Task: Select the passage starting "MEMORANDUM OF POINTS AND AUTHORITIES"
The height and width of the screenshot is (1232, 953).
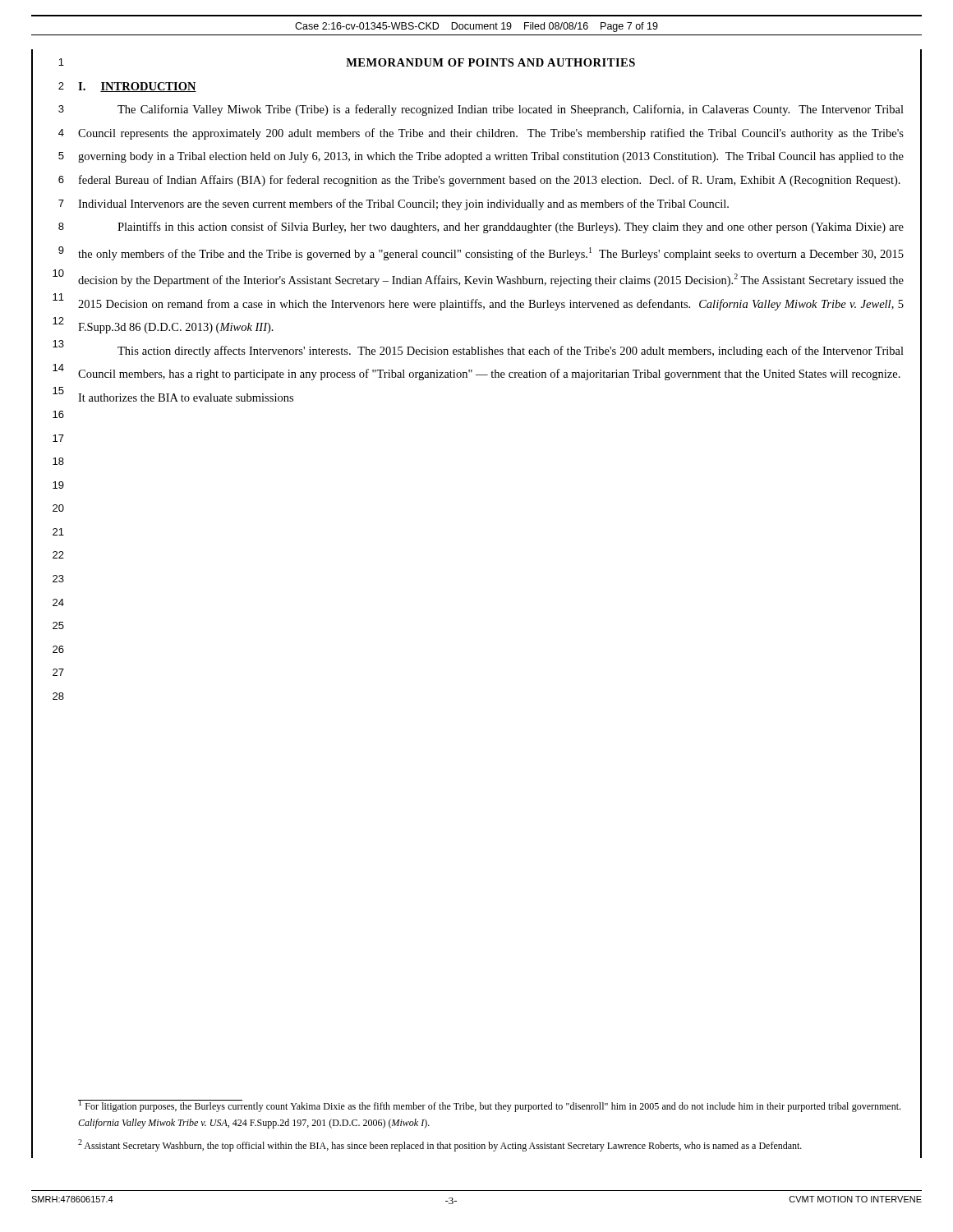Action: click(491, 62)
